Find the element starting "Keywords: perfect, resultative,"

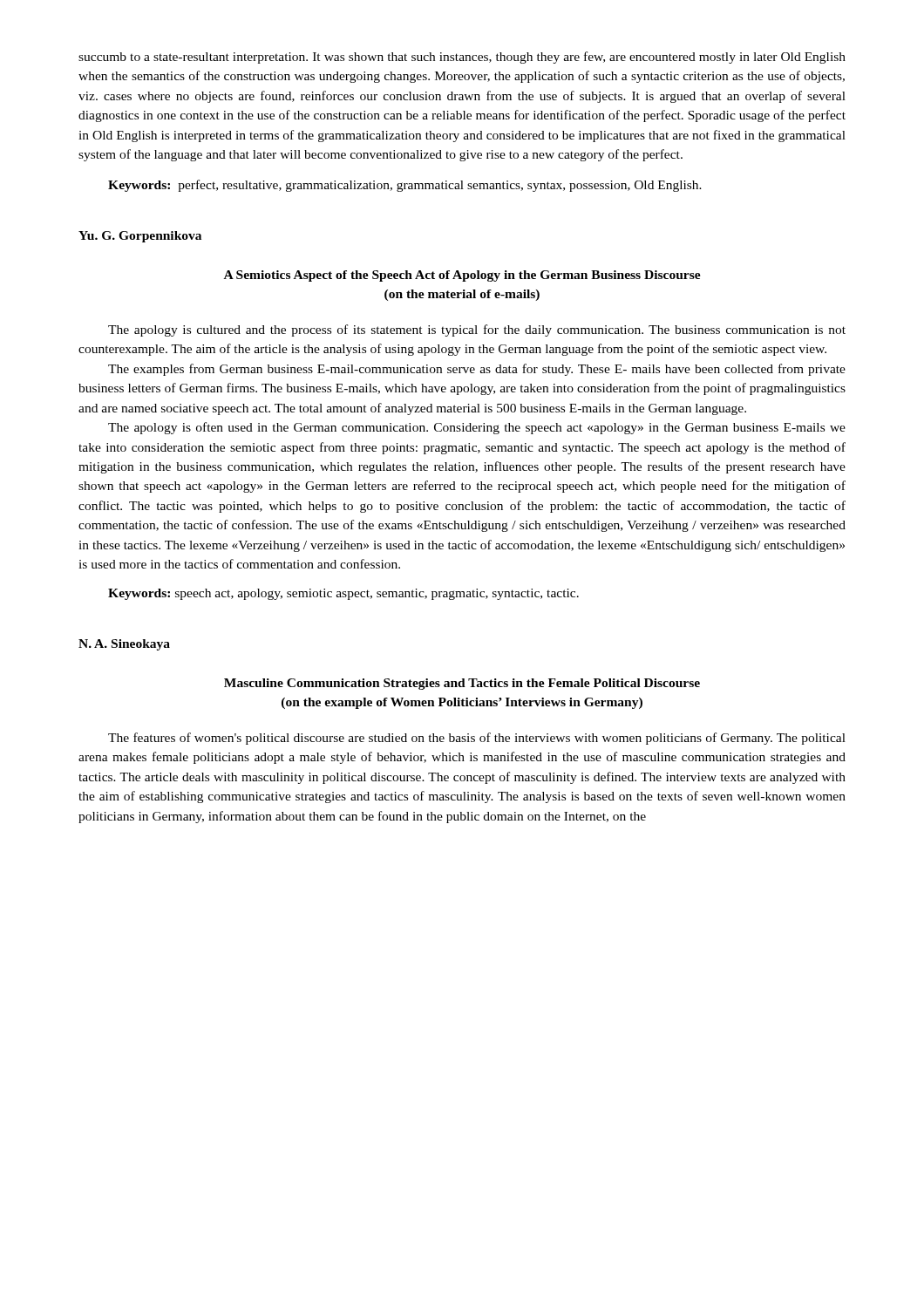point(462,185)
